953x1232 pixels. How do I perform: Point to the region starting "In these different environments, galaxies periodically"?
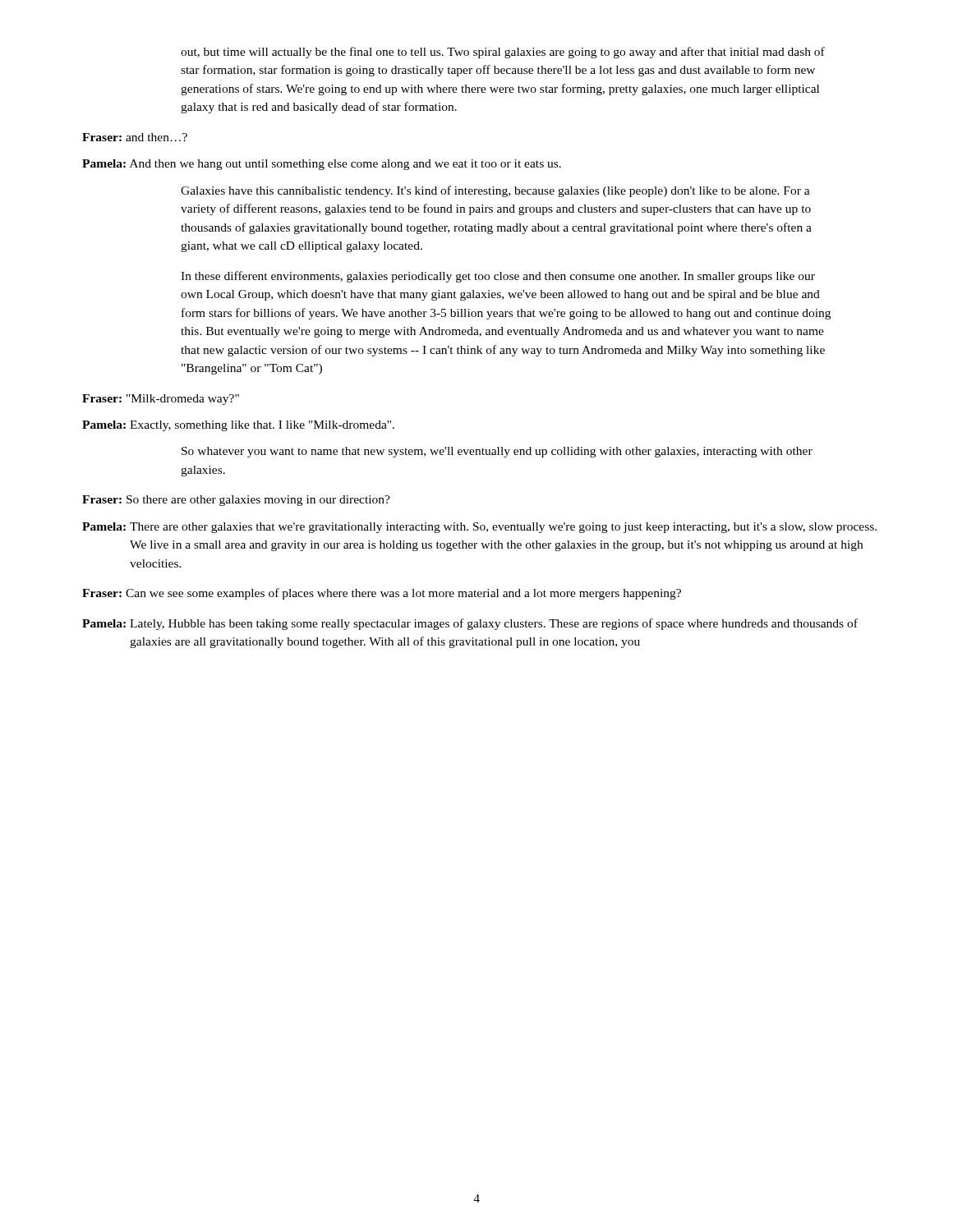point(506,321)
